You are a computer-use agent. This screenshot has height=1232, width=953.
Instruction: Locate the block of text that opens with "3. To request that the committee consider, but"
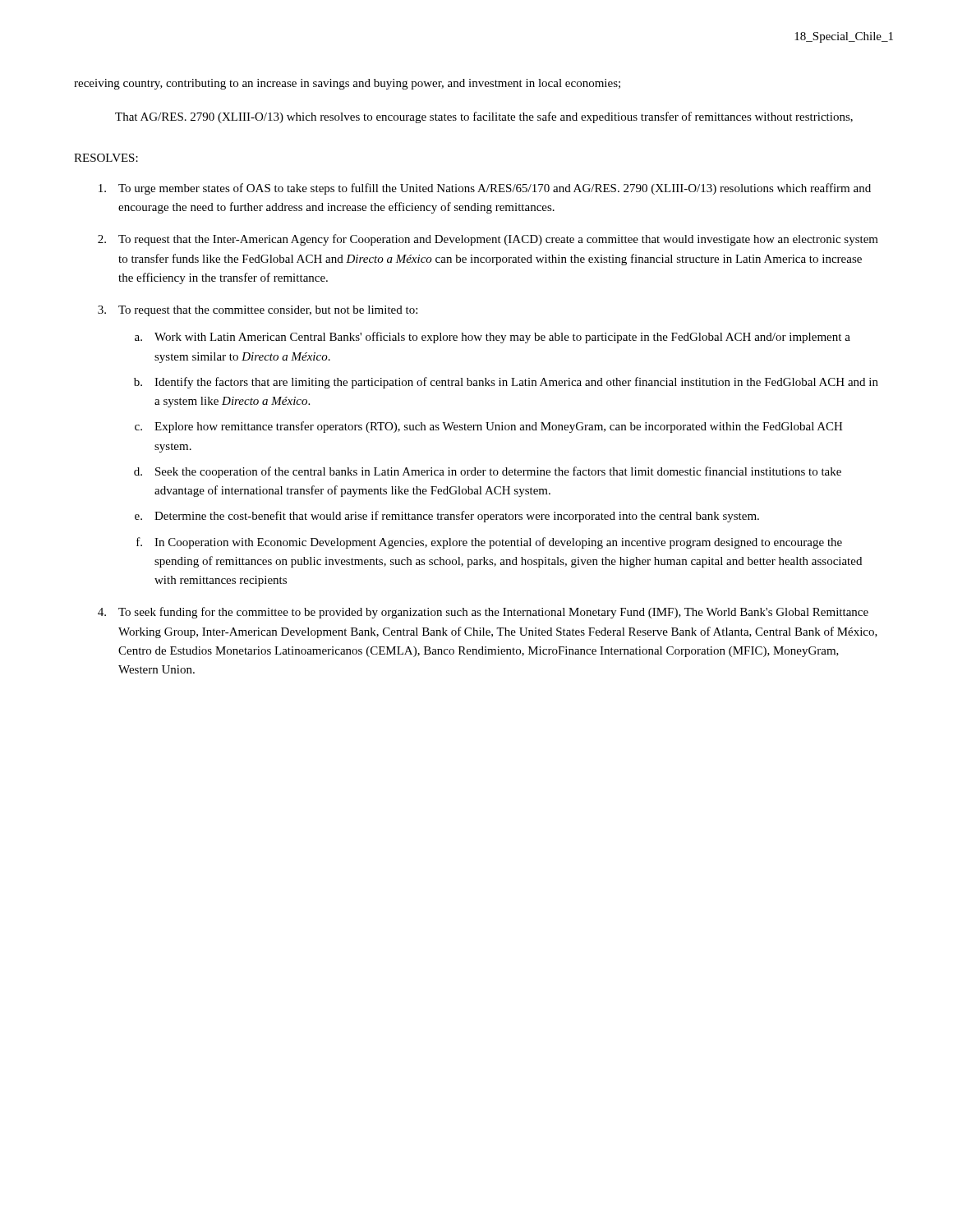(258, 311)
